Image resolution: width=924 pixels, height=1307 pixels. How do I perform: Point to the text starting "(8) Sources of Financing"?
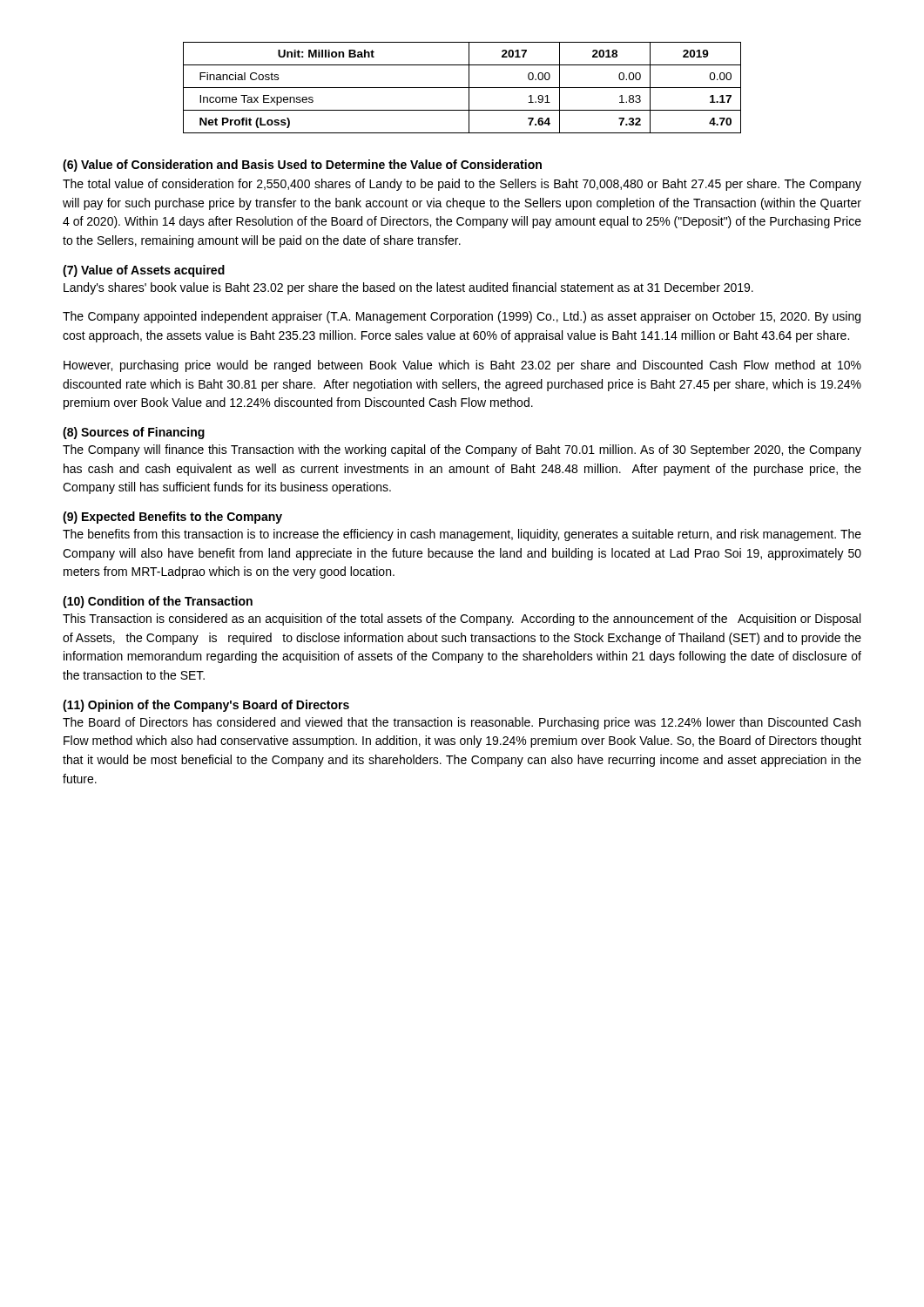[134, 432]
